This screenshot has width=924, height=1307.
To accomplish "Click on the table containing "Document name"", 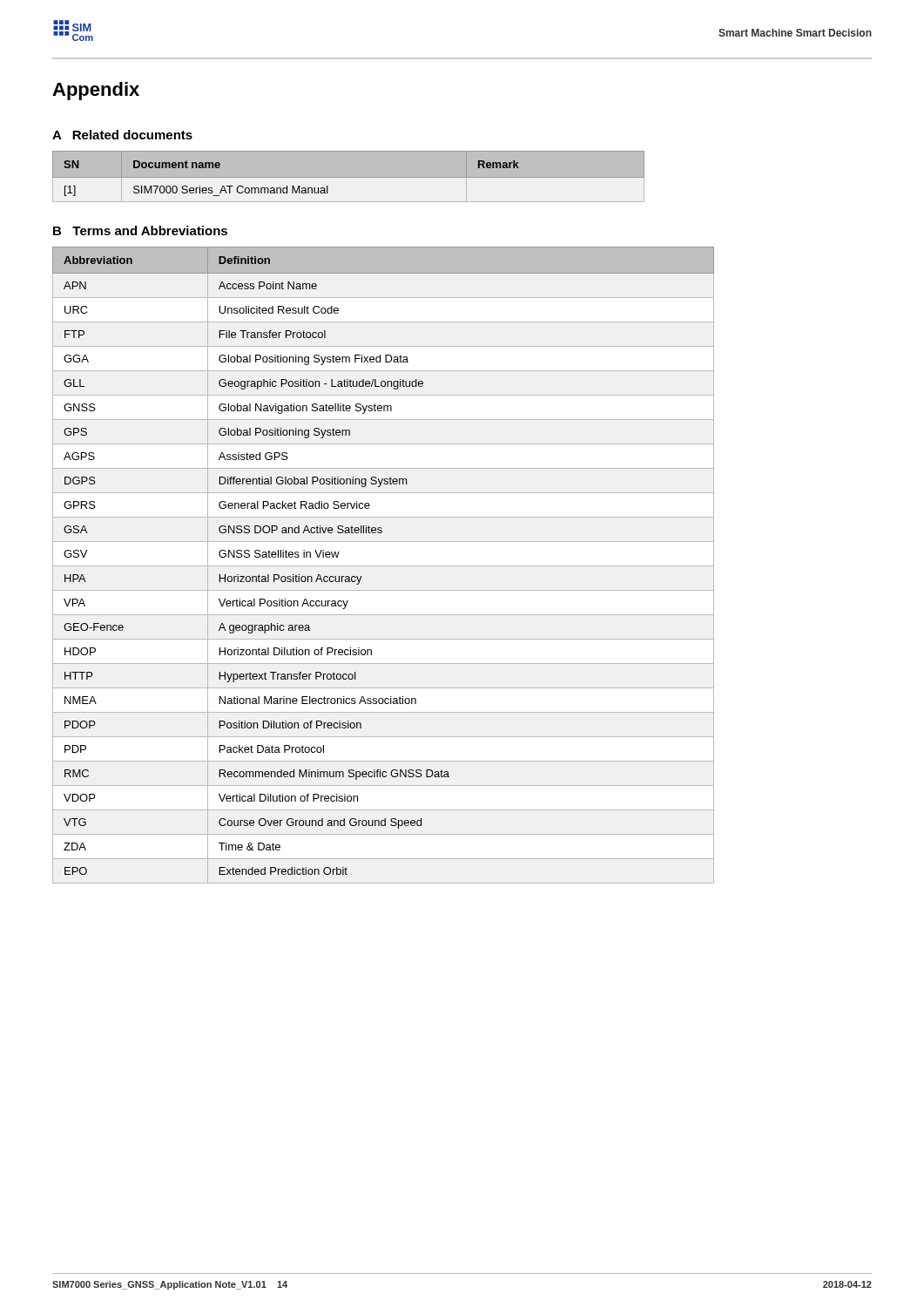I will (462, 176).
